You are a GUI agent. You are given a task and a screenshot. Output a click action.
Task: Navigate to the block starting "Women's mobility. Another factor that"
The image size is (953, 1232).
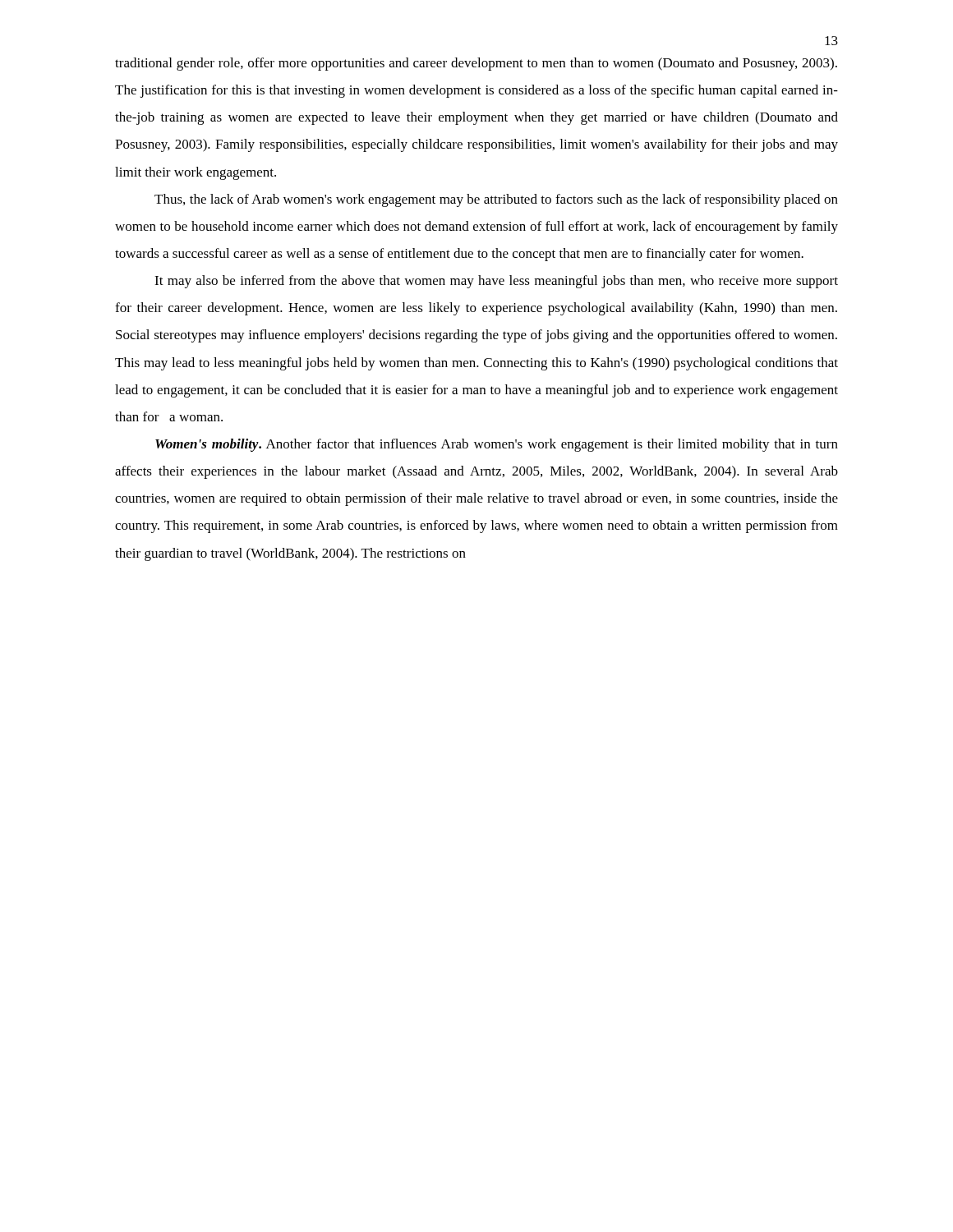point(476,498)
